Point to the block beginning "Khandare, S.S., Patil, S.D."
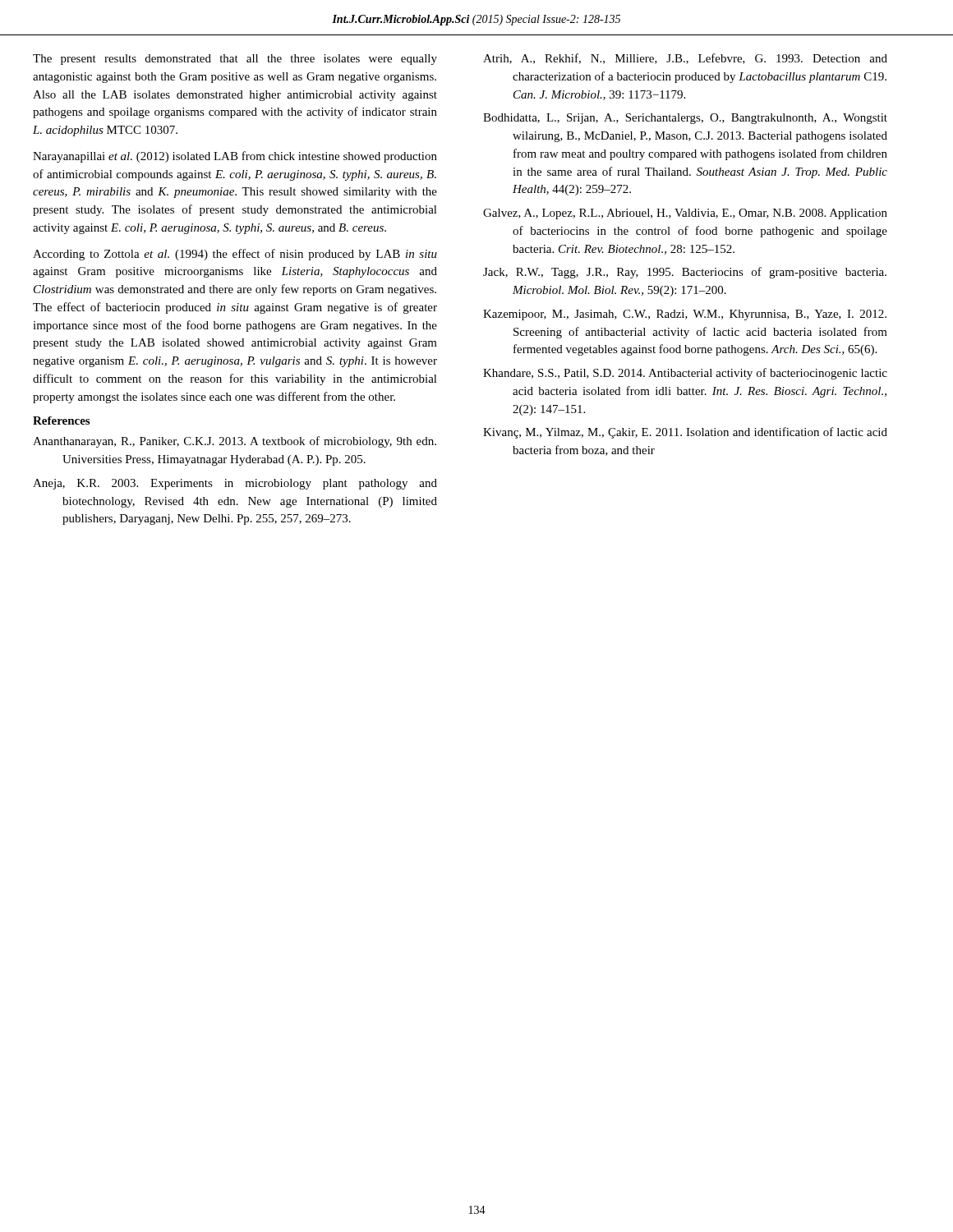Image resolution: width=953 pixels, height=1232 pixels. click(685, 391)
